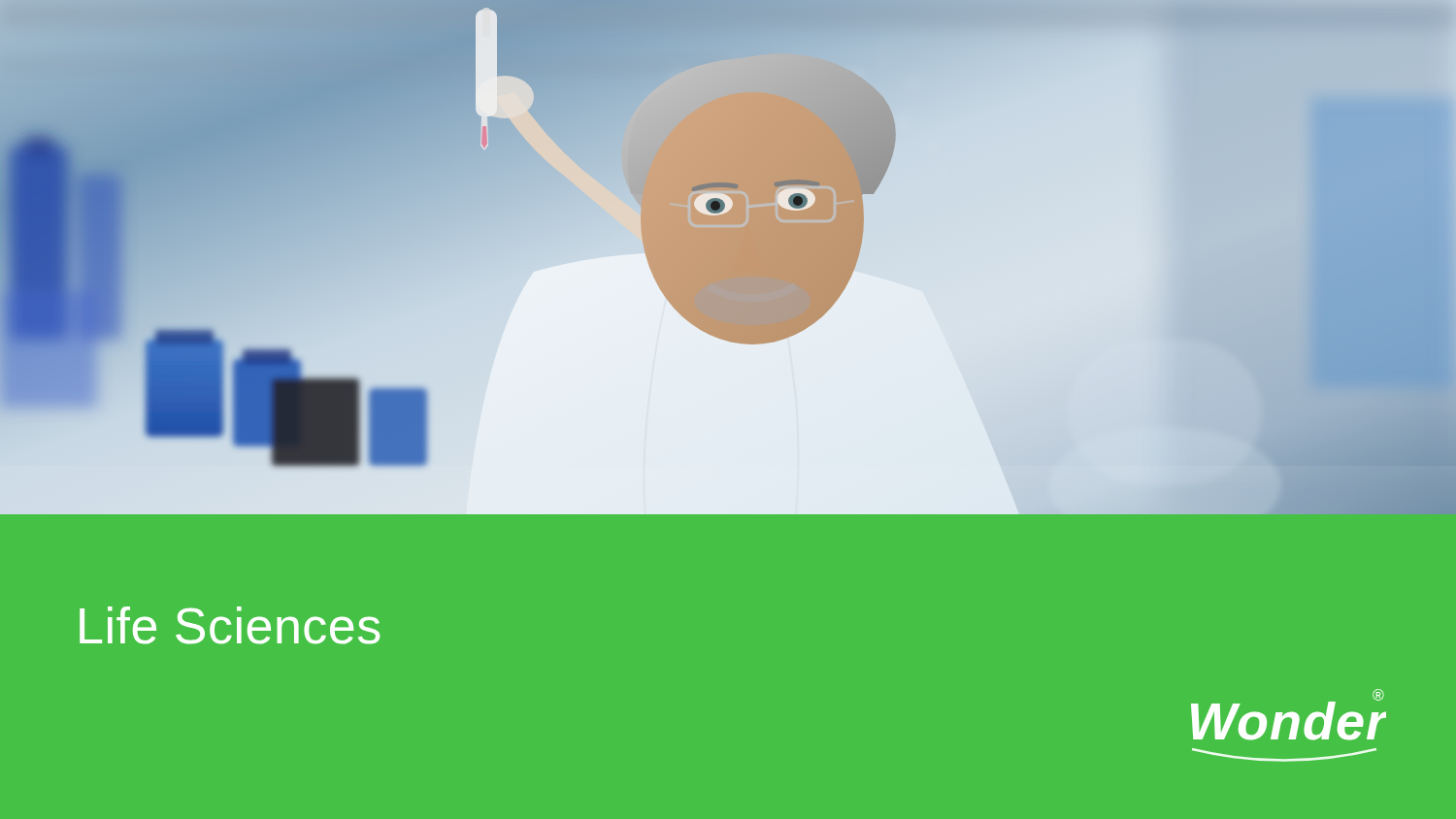
Task: Find the photo
Action: [728, 257]
